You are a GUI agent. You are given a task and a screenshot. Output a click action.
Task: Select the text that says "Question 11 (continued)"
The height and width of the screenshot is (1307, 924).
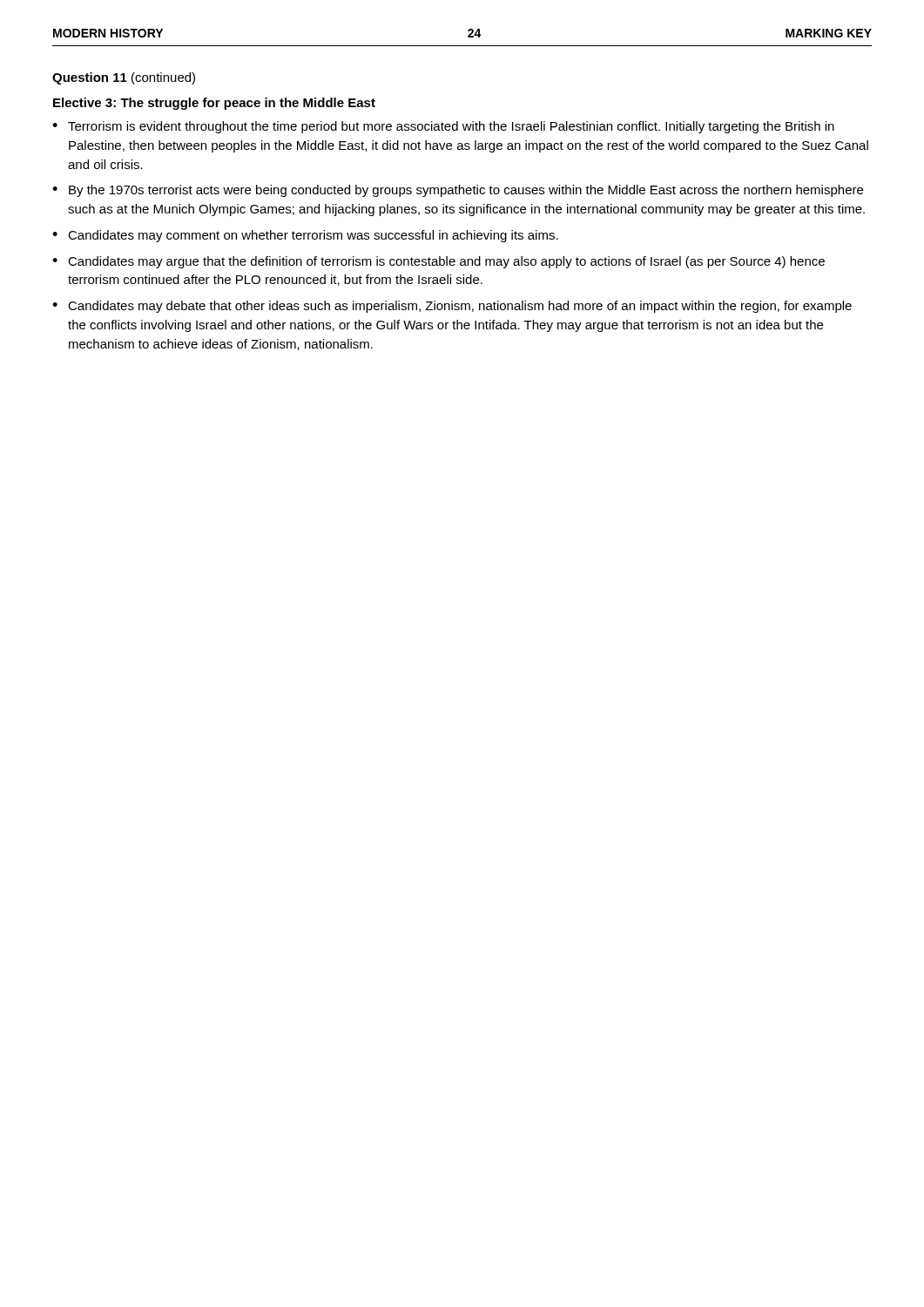[124, 77]
